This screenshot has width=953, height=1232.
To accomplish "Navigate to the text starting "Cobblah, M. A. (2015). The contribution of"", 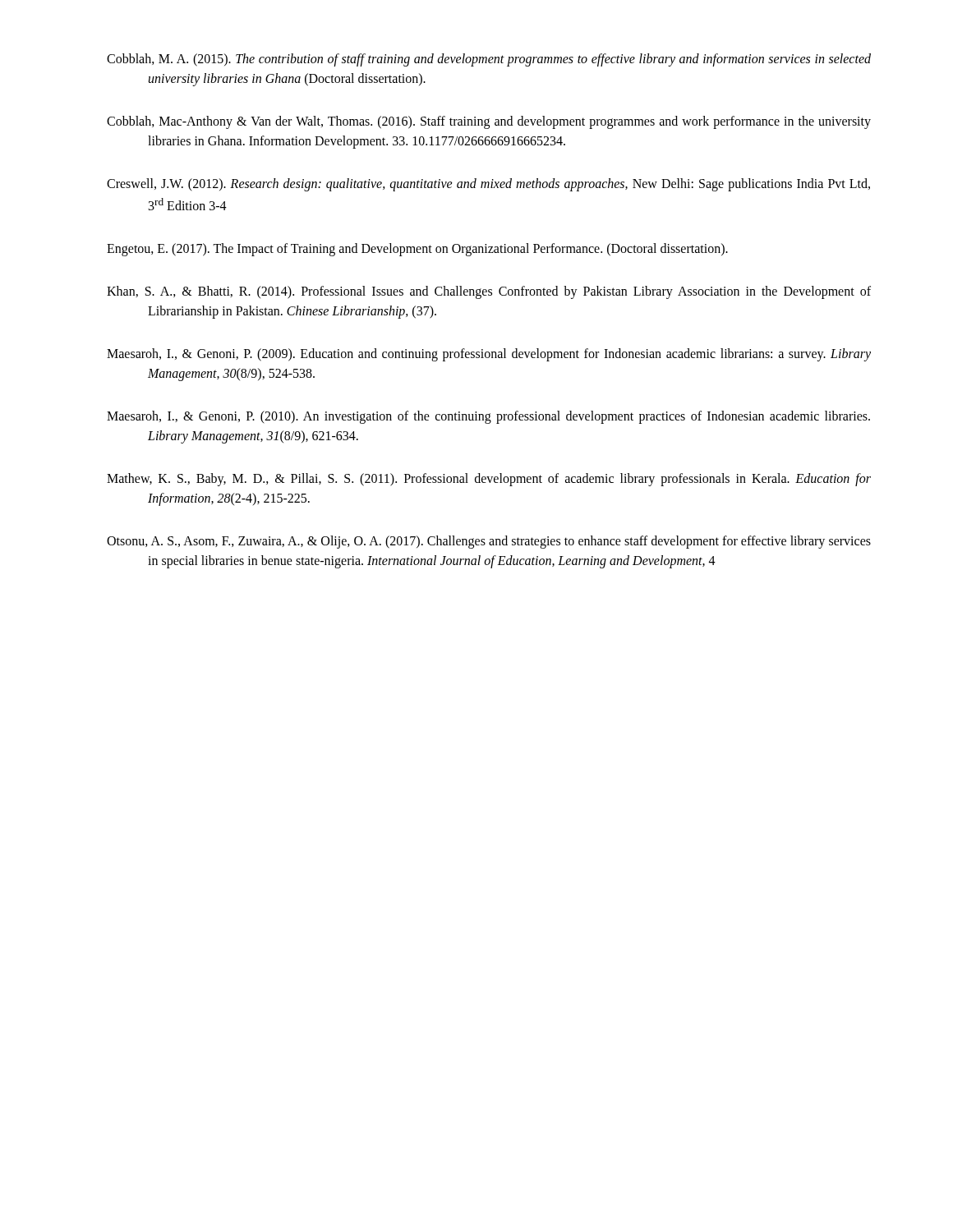I will coord(489,69).
